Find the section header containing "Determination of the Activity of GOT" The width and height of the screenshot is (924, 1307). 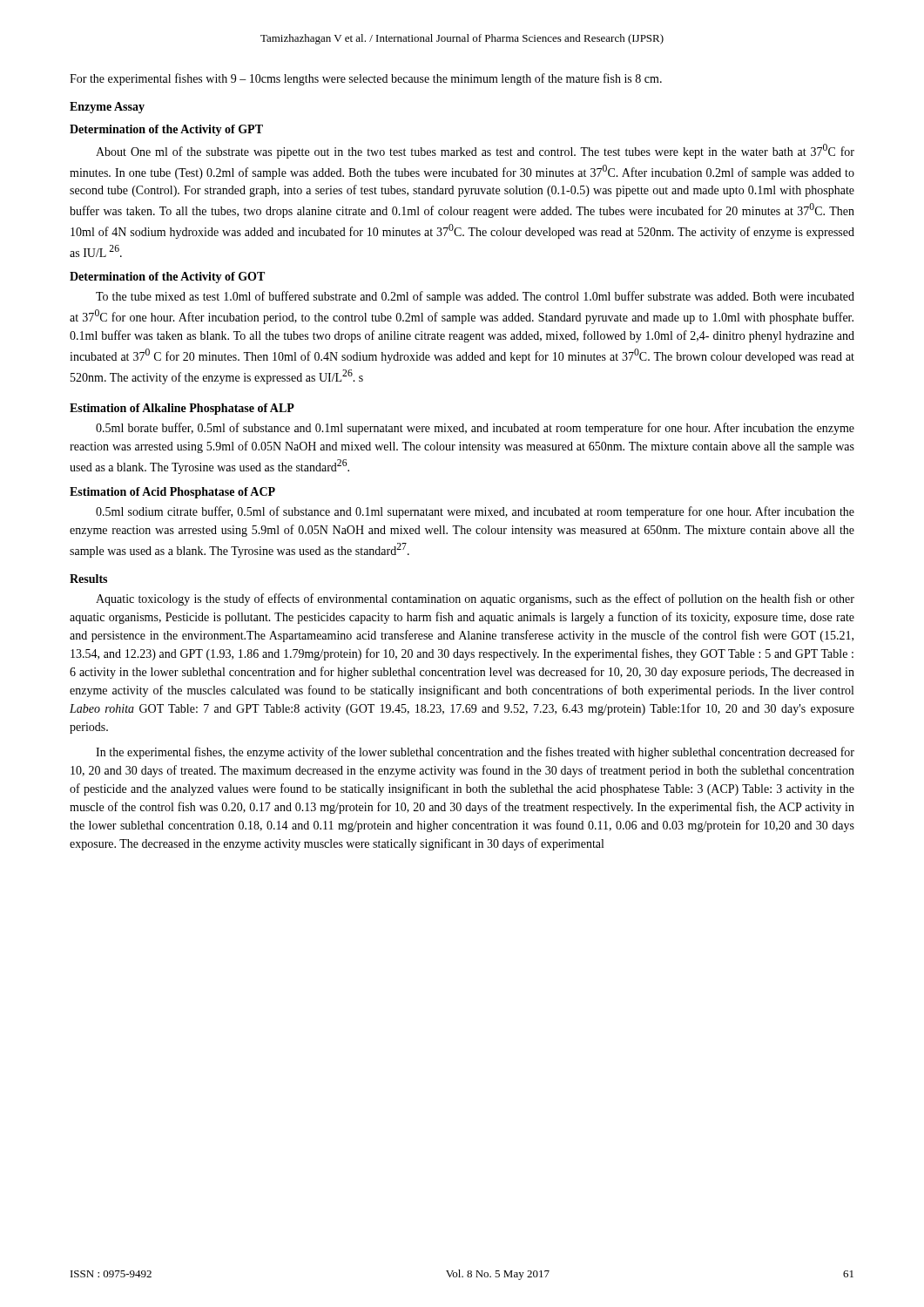[167, 277]
